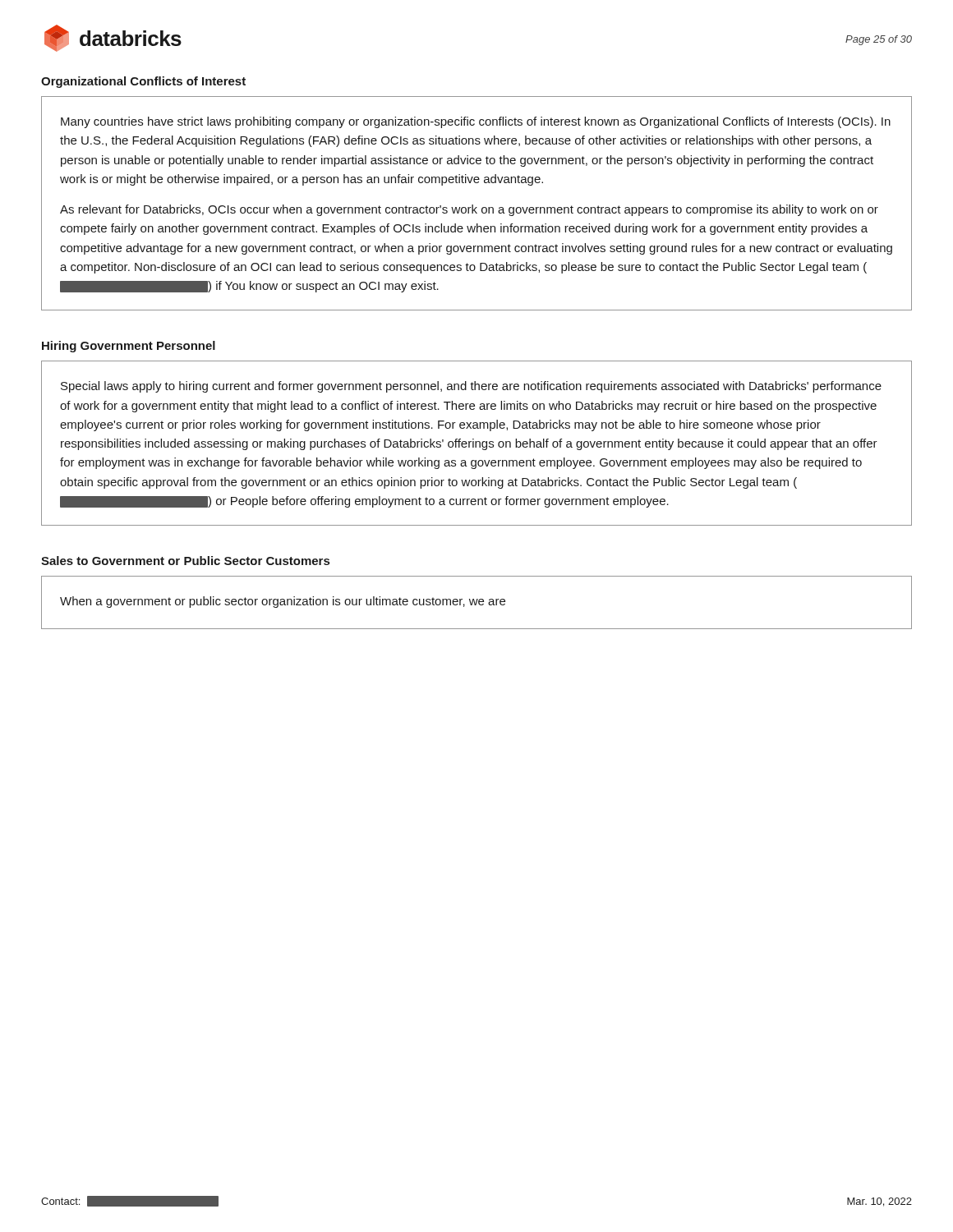The height and width of the screenshot is (1232, 953).
Task: Select the text block starting "When a government or public sector organization is"
Action: pos(476,601)
